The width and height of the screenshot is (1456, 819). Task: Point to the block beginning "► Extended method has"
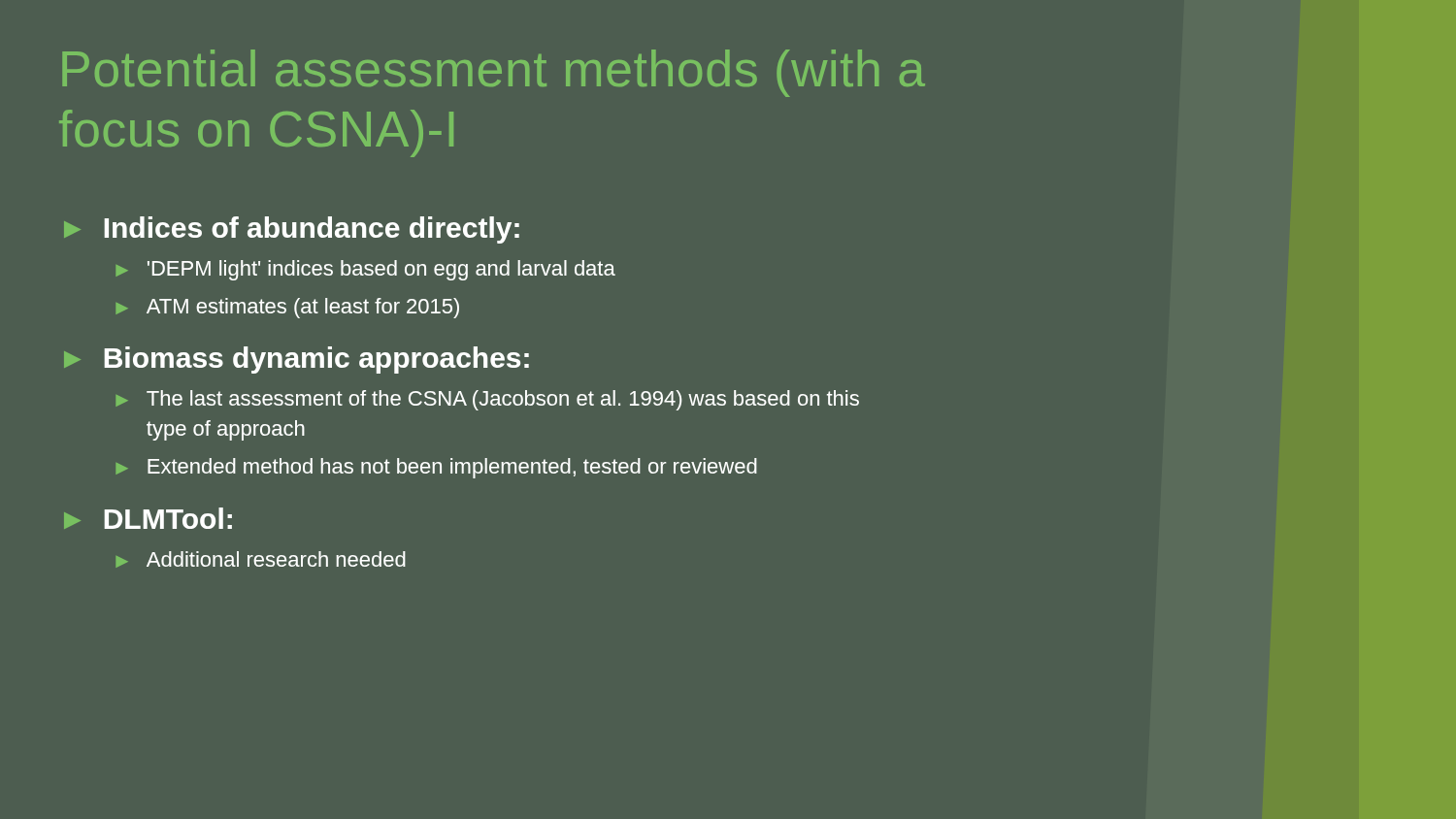[x=435, y=467]
